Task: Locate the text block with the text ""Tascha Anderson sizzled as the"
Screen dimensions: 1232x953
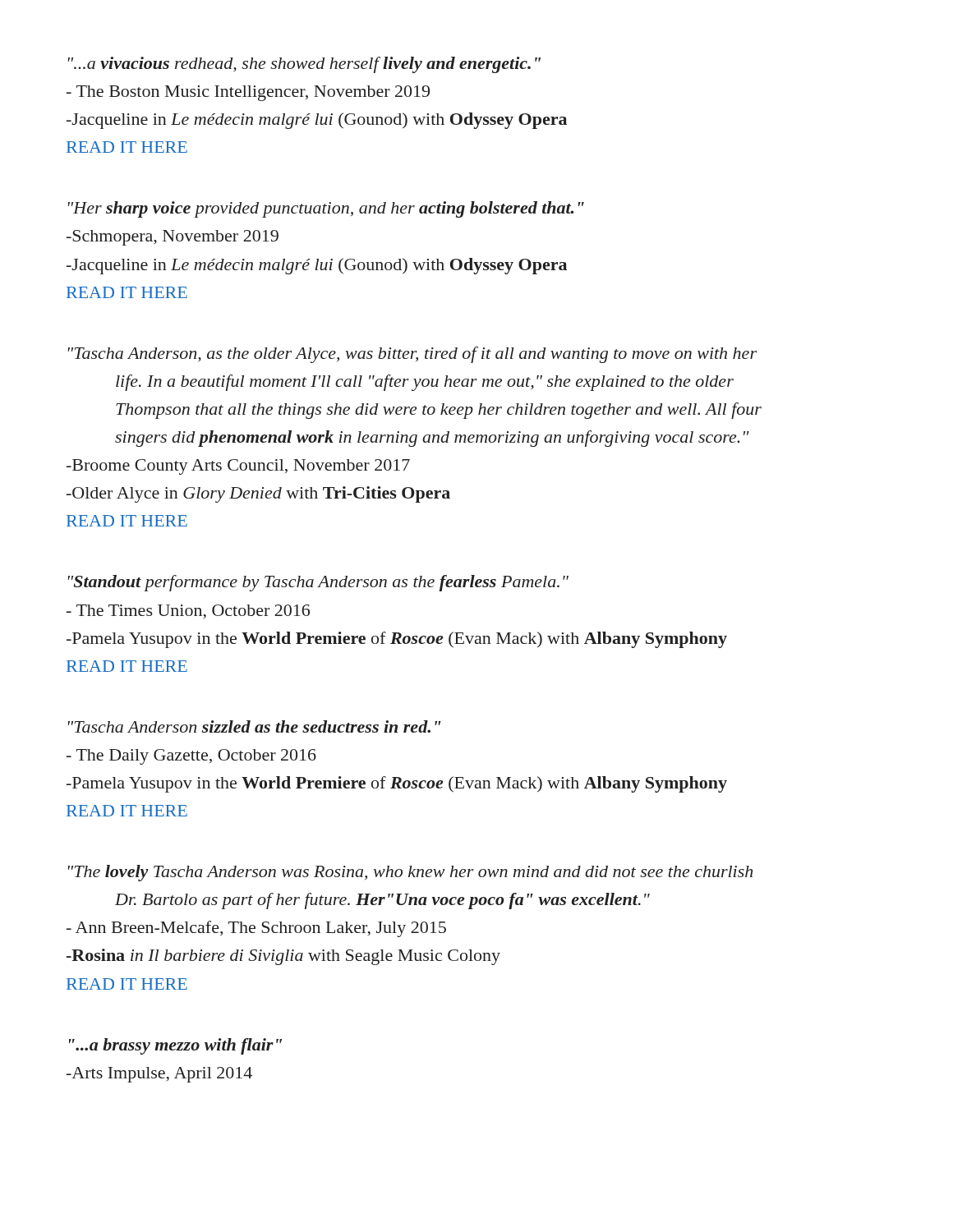Action: coord(476,769)
